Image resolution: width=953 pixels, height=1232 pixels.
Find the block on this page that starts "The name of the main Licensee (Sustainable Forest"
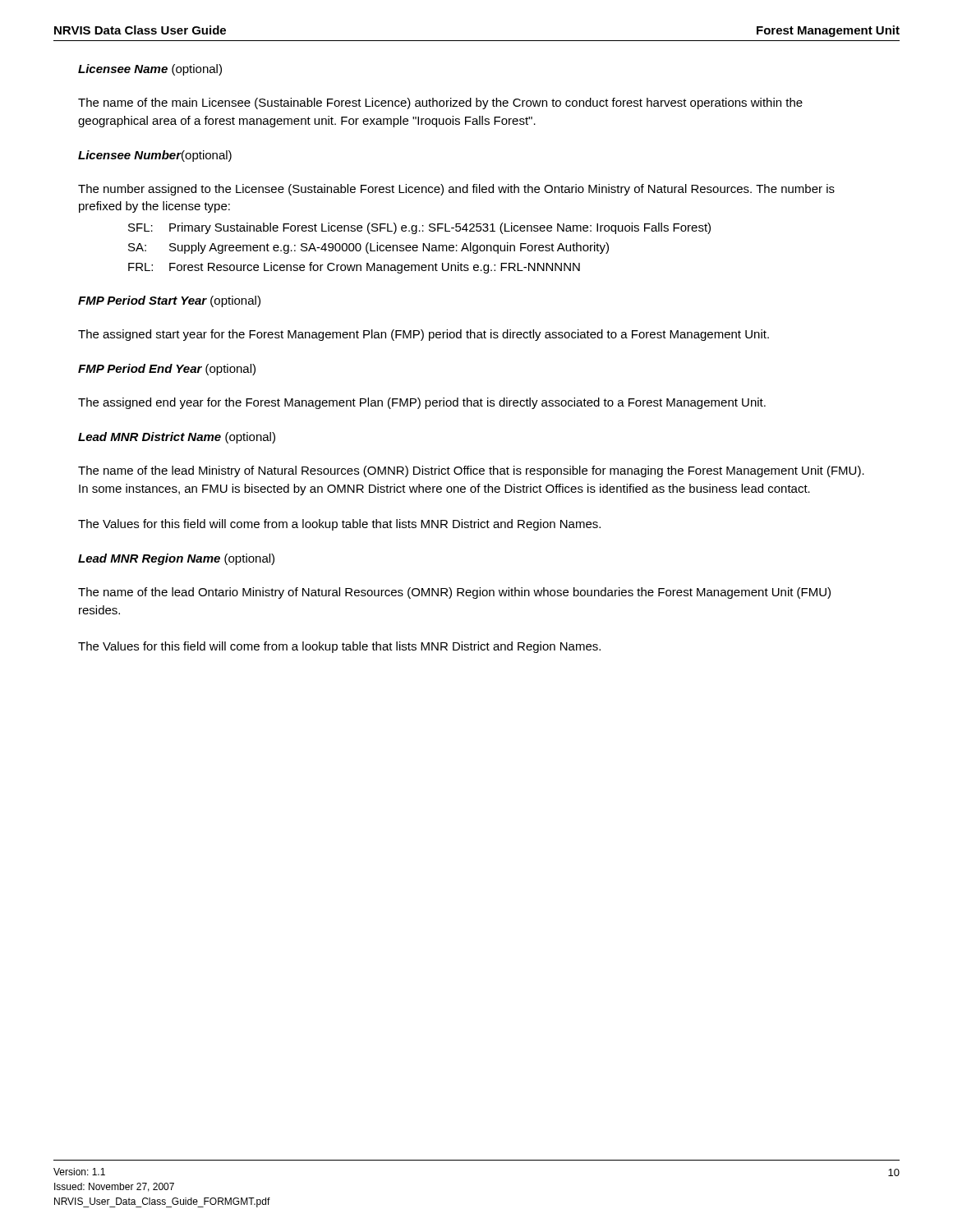(476, 111)
